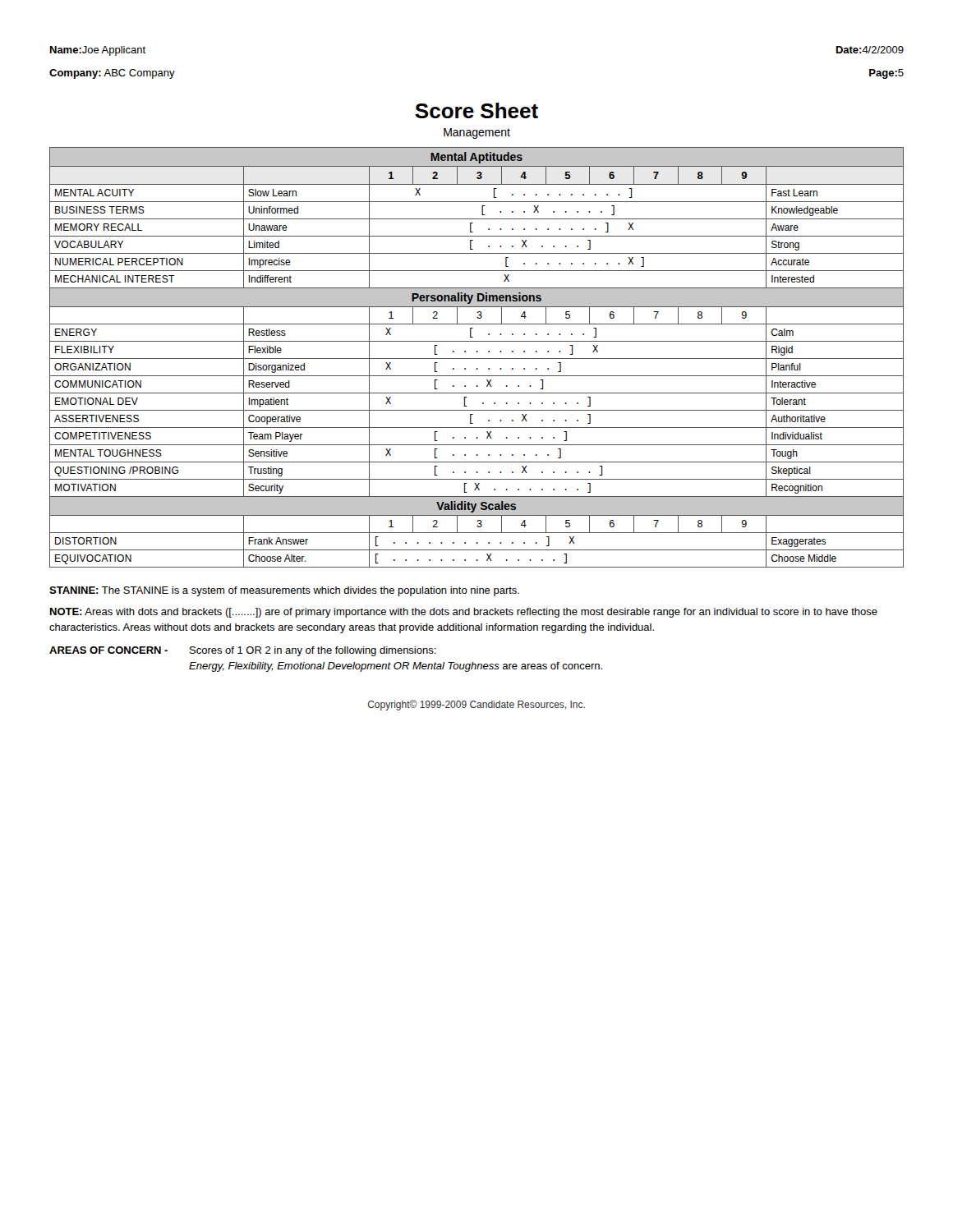953x1232 pixels.
Task: Point to the block beginning "AREAS OF CONCERN -"
Action: (x=326, y=658)
